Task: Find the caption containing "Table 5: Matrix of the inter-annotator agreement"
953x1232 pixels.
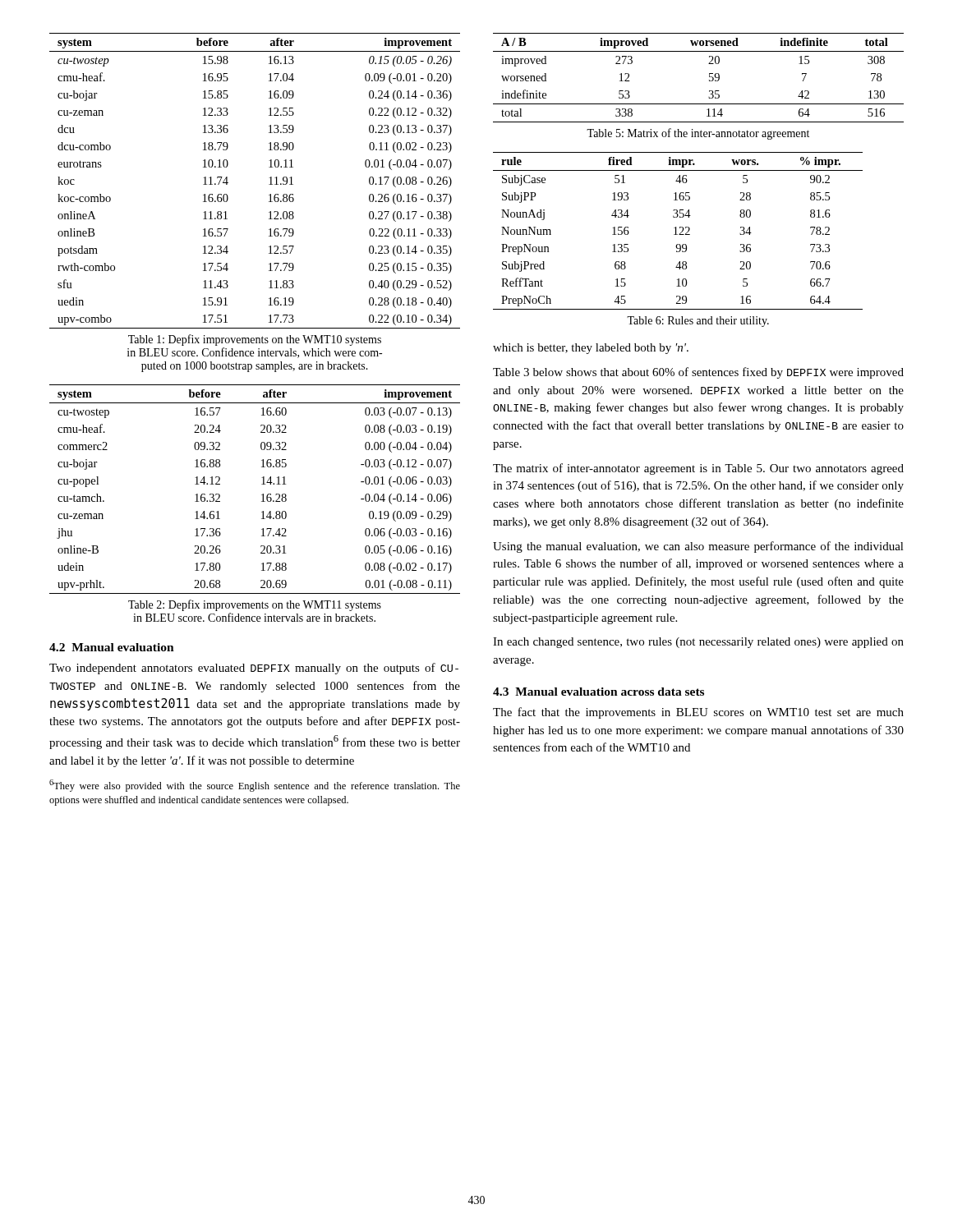Action: click(698, 133)
